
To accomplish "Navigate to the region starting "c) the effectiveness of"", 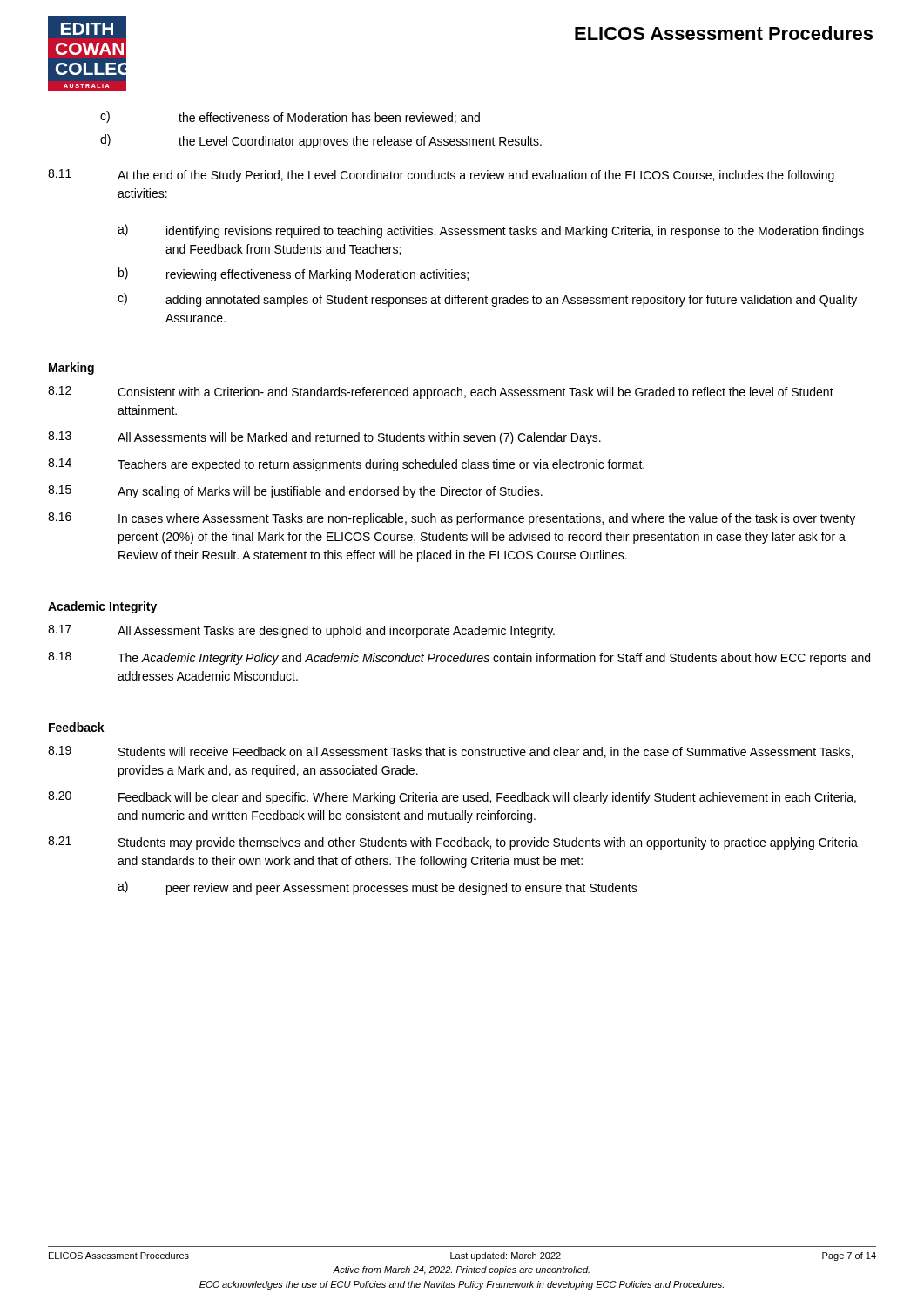I will 462,118.
